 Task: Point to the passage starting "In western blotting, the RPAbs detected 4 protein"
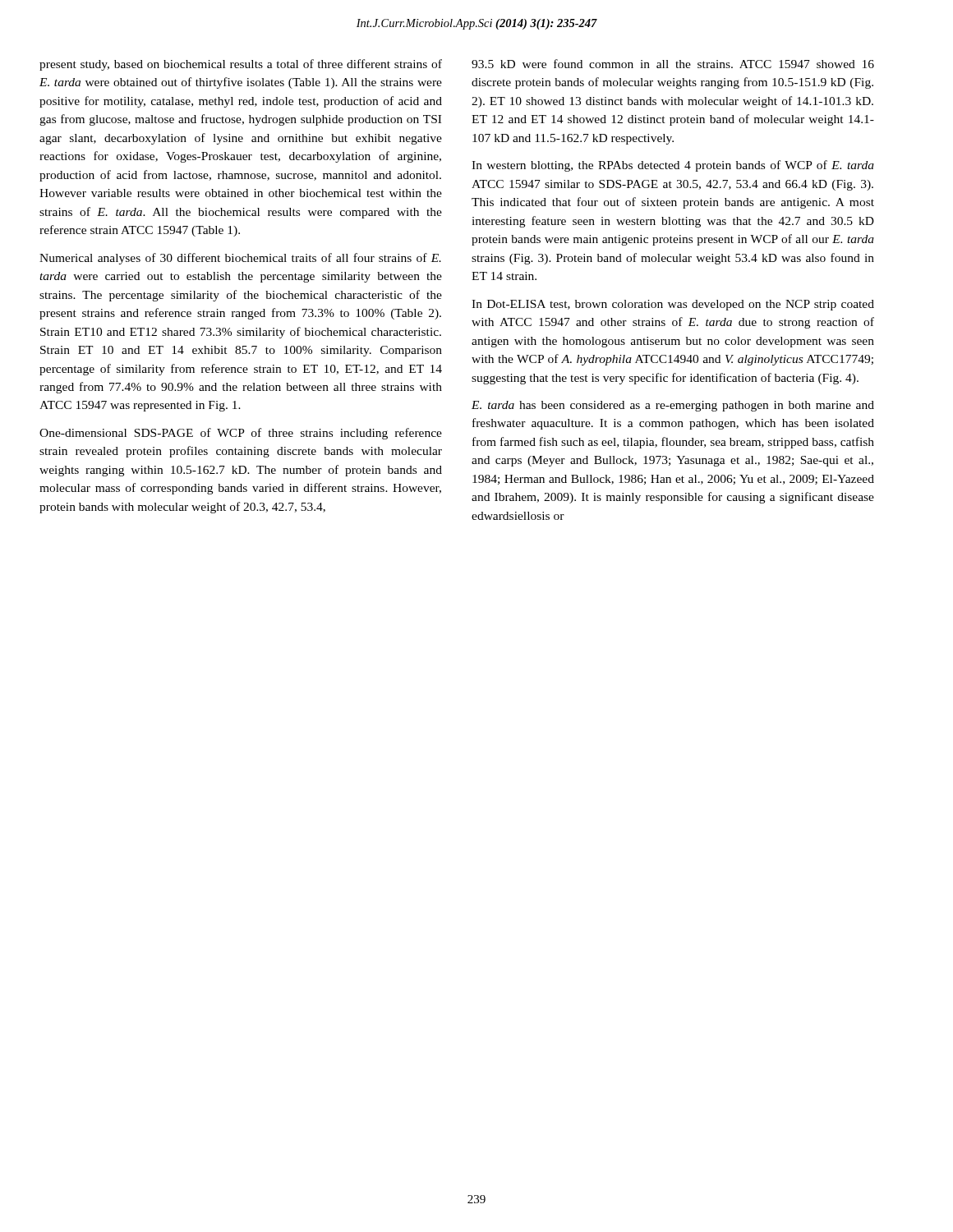tap(673, 221)
